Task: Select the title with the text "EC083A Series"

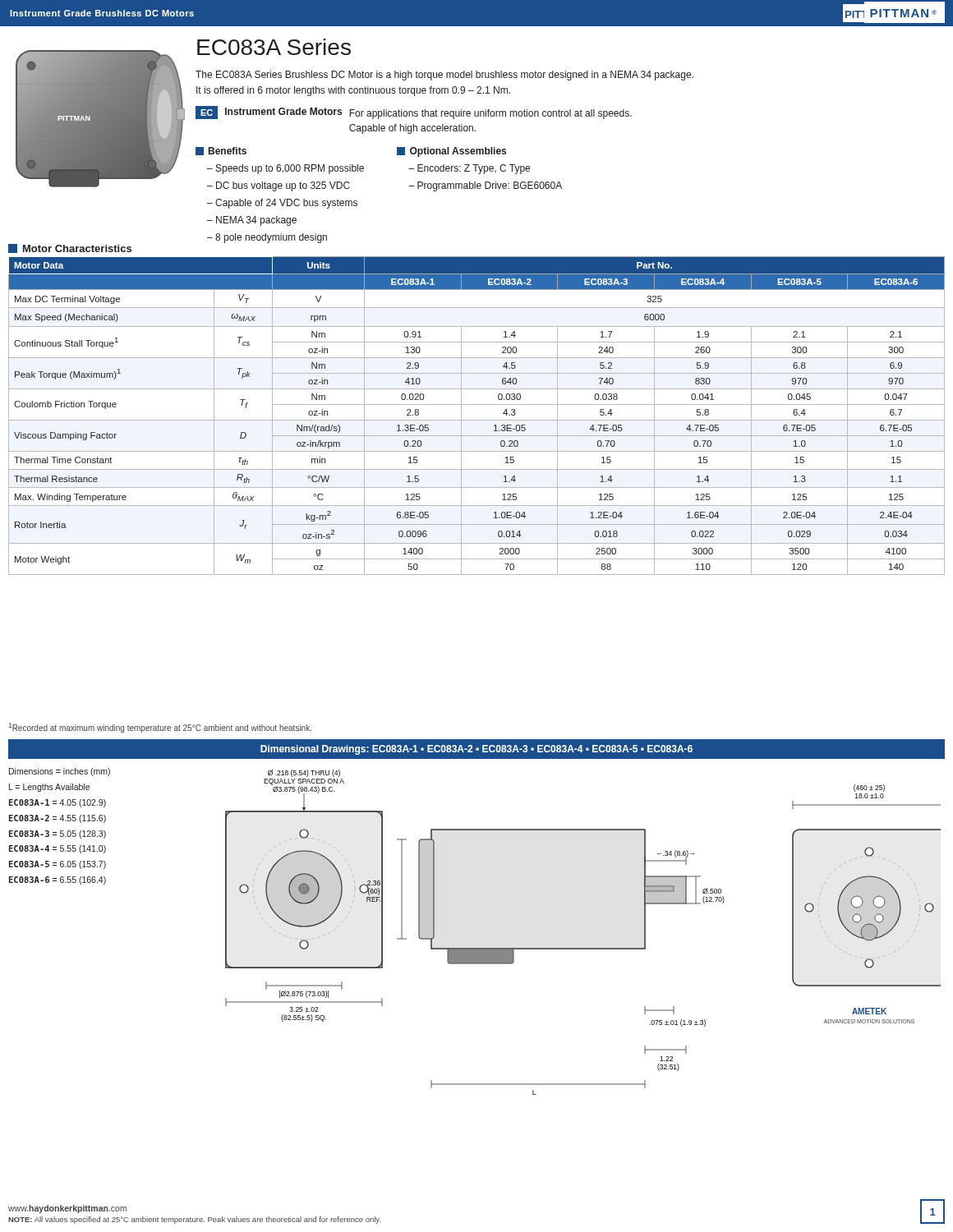Action: 274,47
